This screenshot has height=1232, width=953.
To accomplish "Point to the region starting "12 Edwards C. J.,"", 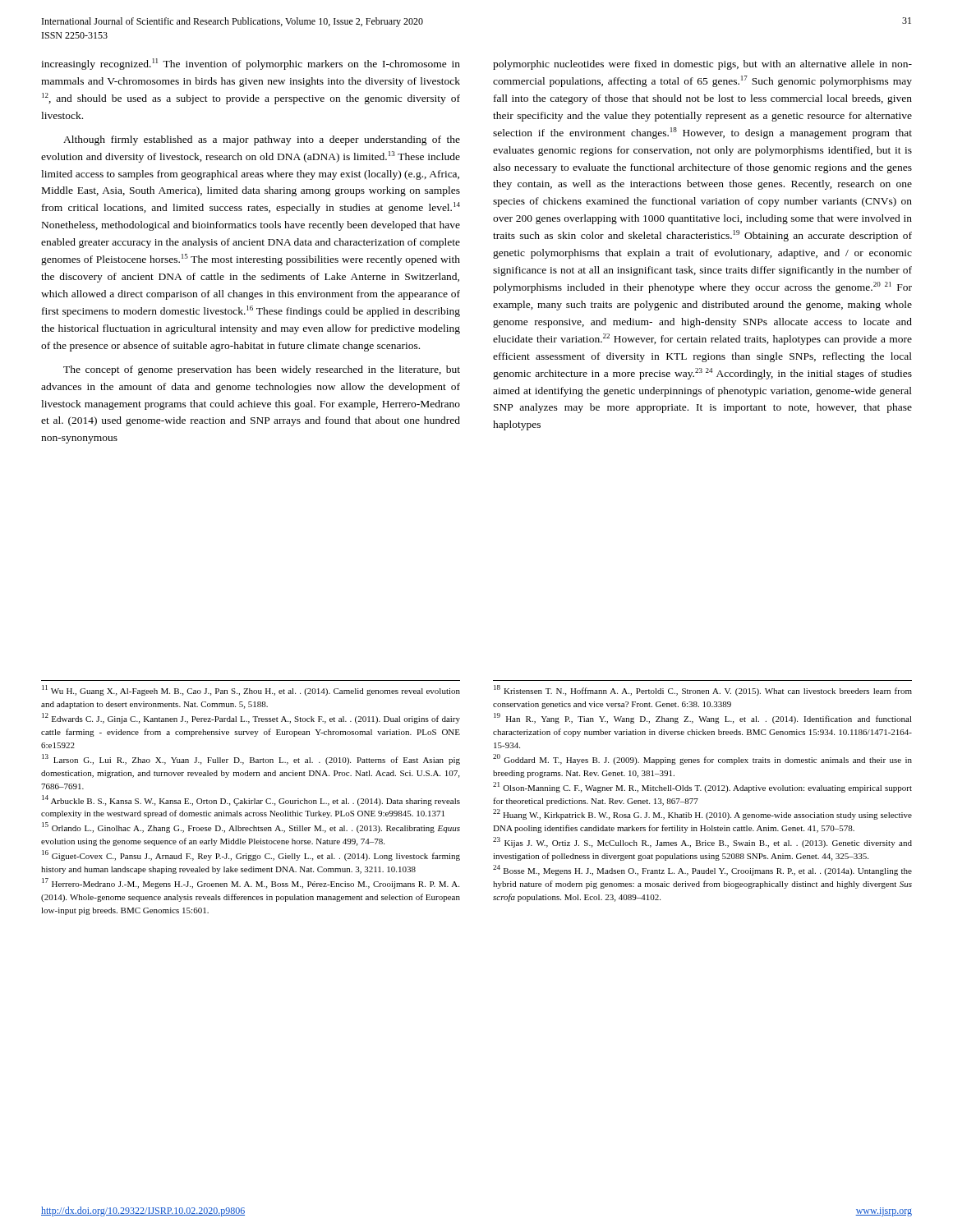I will [251, 731].
